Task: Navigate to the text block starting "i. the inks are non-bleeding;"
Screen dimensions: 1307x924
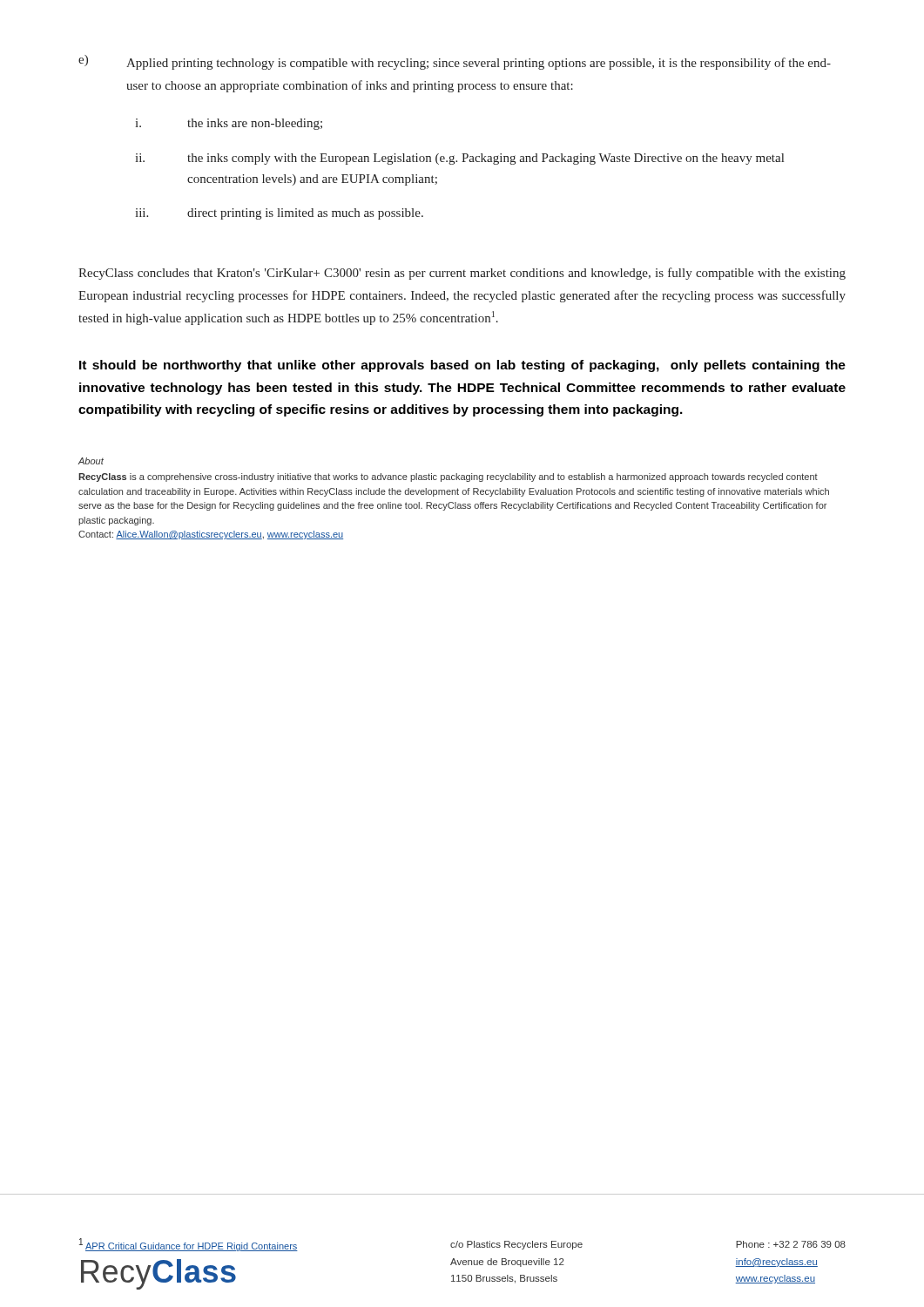Action: coord(229,124)
